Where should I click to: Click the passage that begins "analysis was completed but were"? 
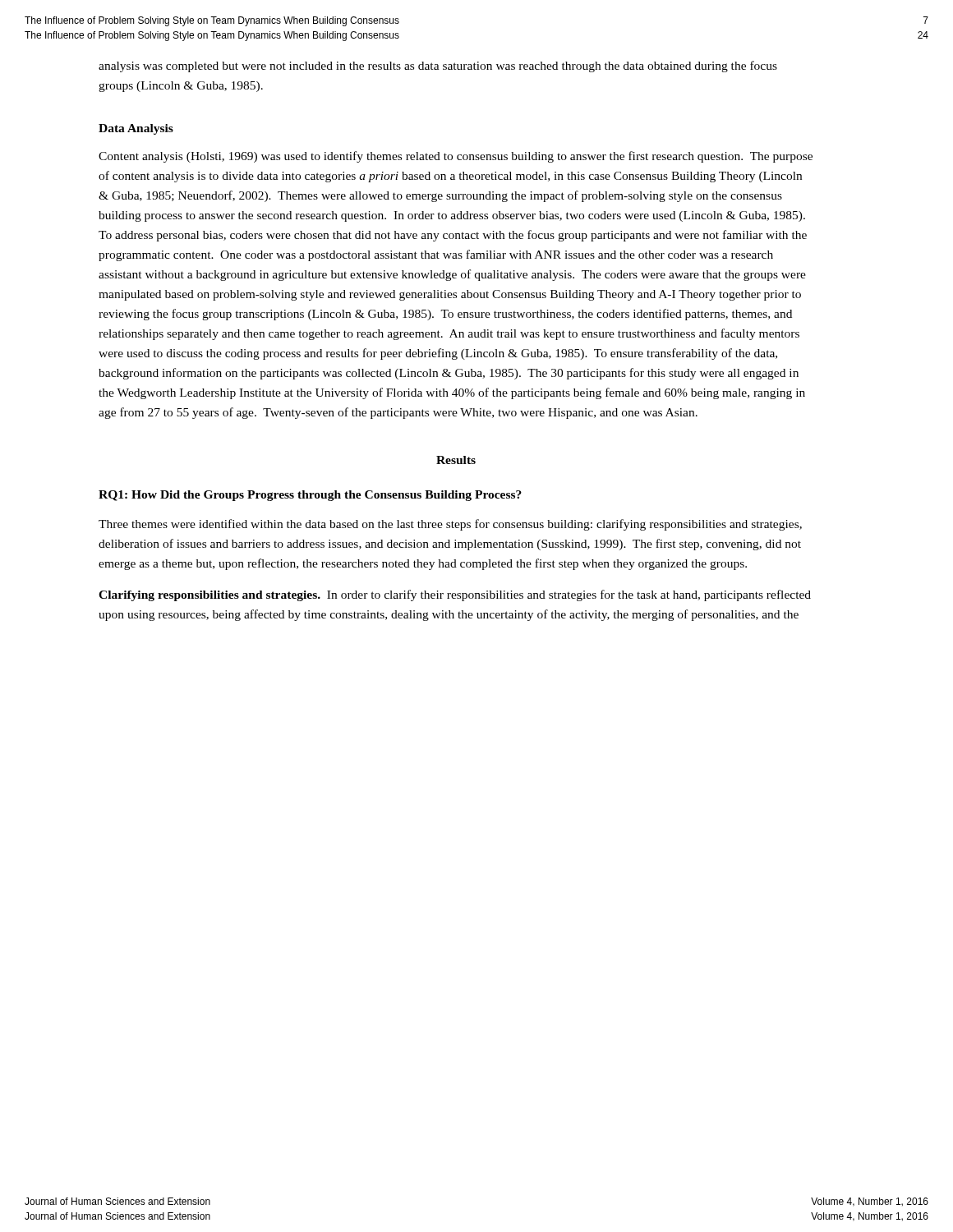[x=438, y=75]
